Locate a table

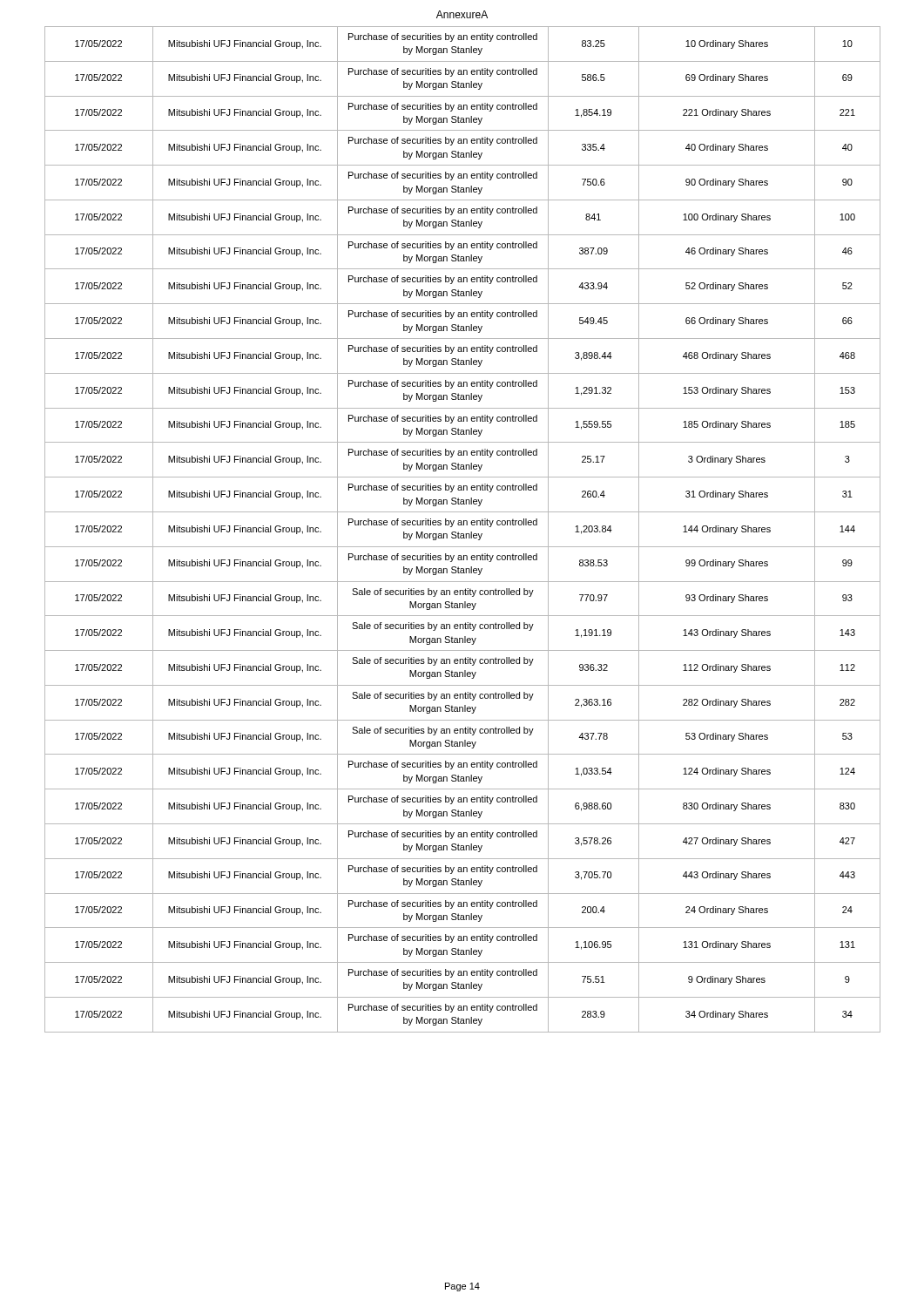(462, 529)
